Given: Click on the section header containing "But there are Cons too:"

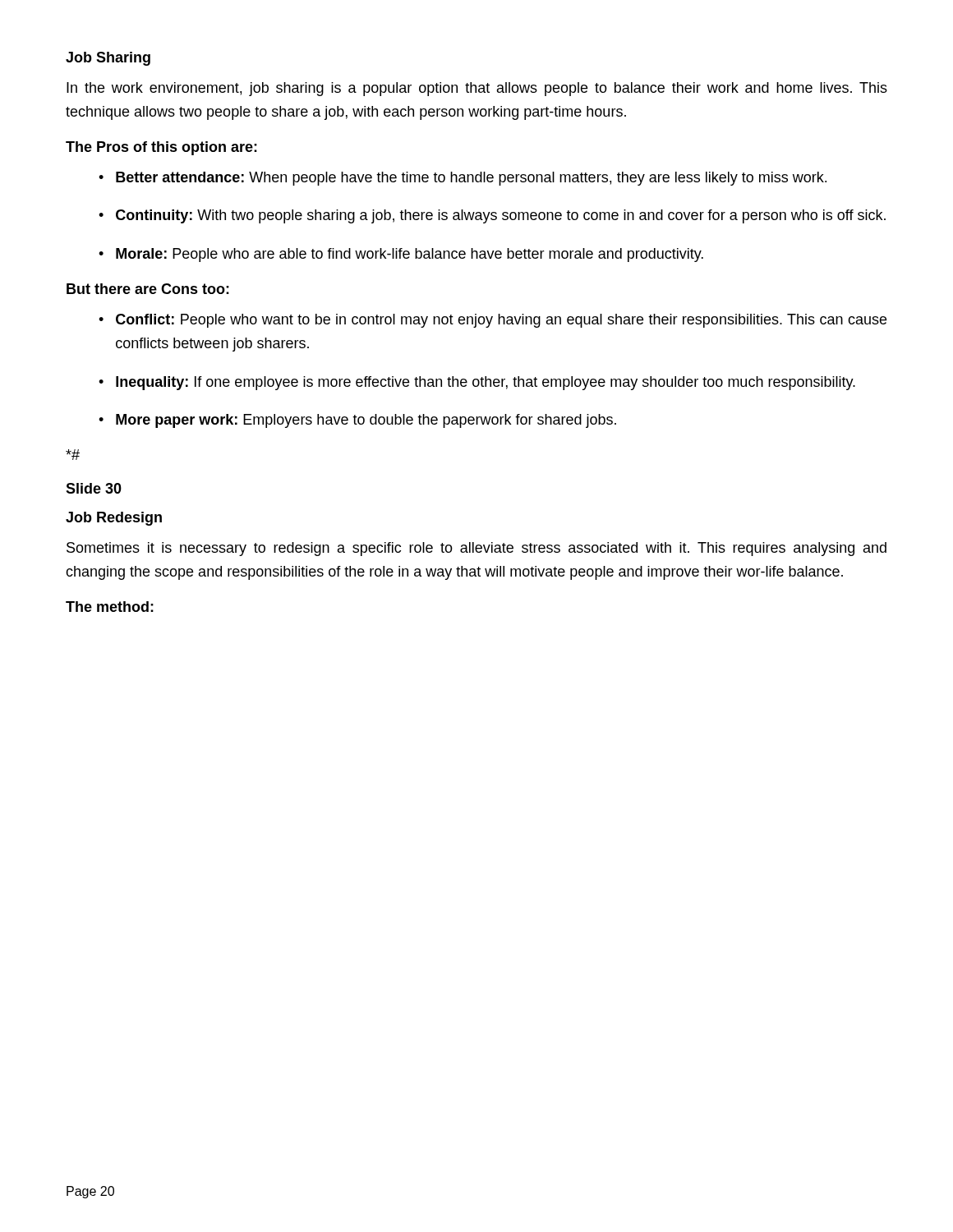Looking at the screenshot, I should [148, 289].
